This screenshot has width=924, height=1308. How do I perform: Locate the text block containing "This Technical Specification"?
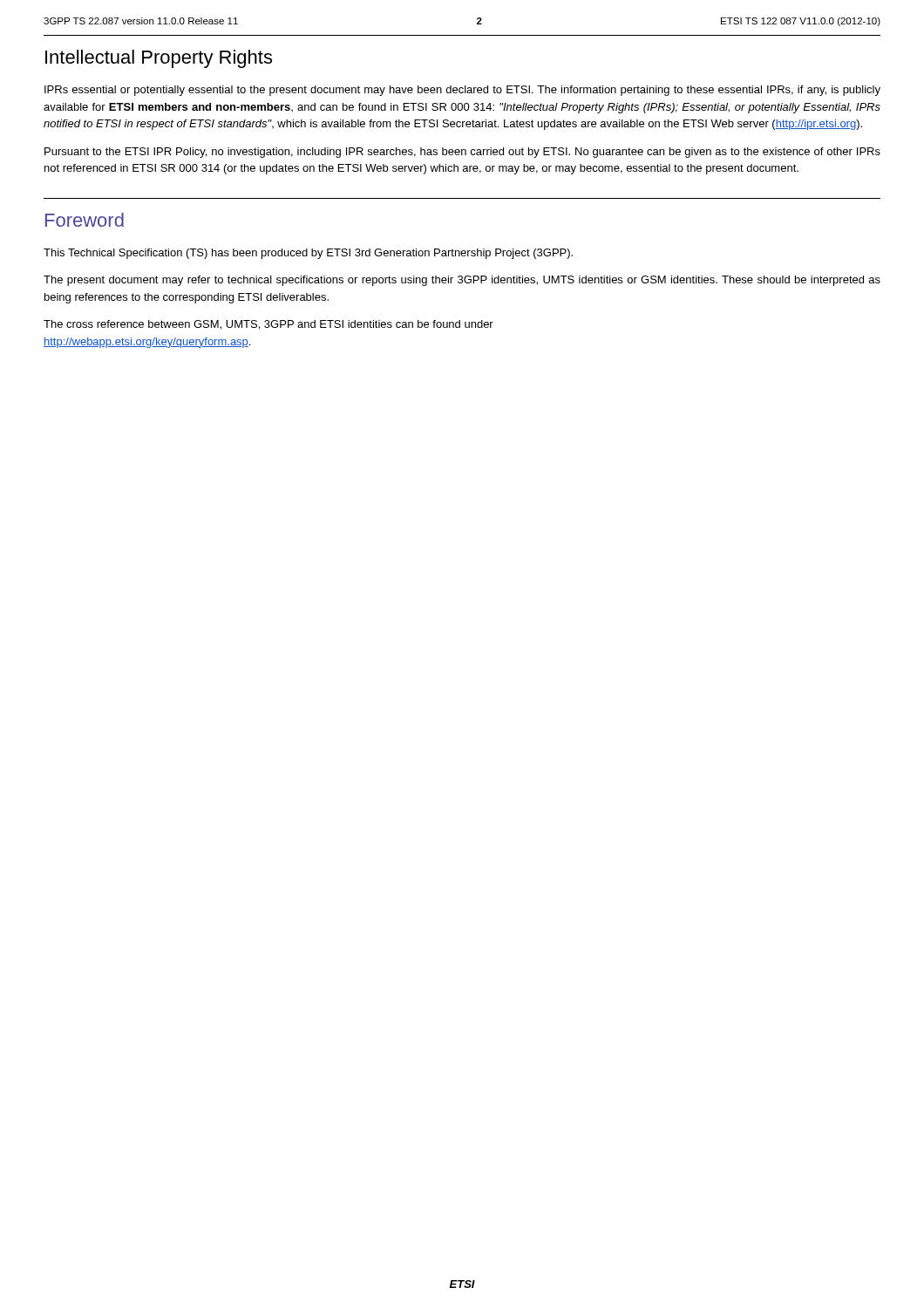point(309,252)
